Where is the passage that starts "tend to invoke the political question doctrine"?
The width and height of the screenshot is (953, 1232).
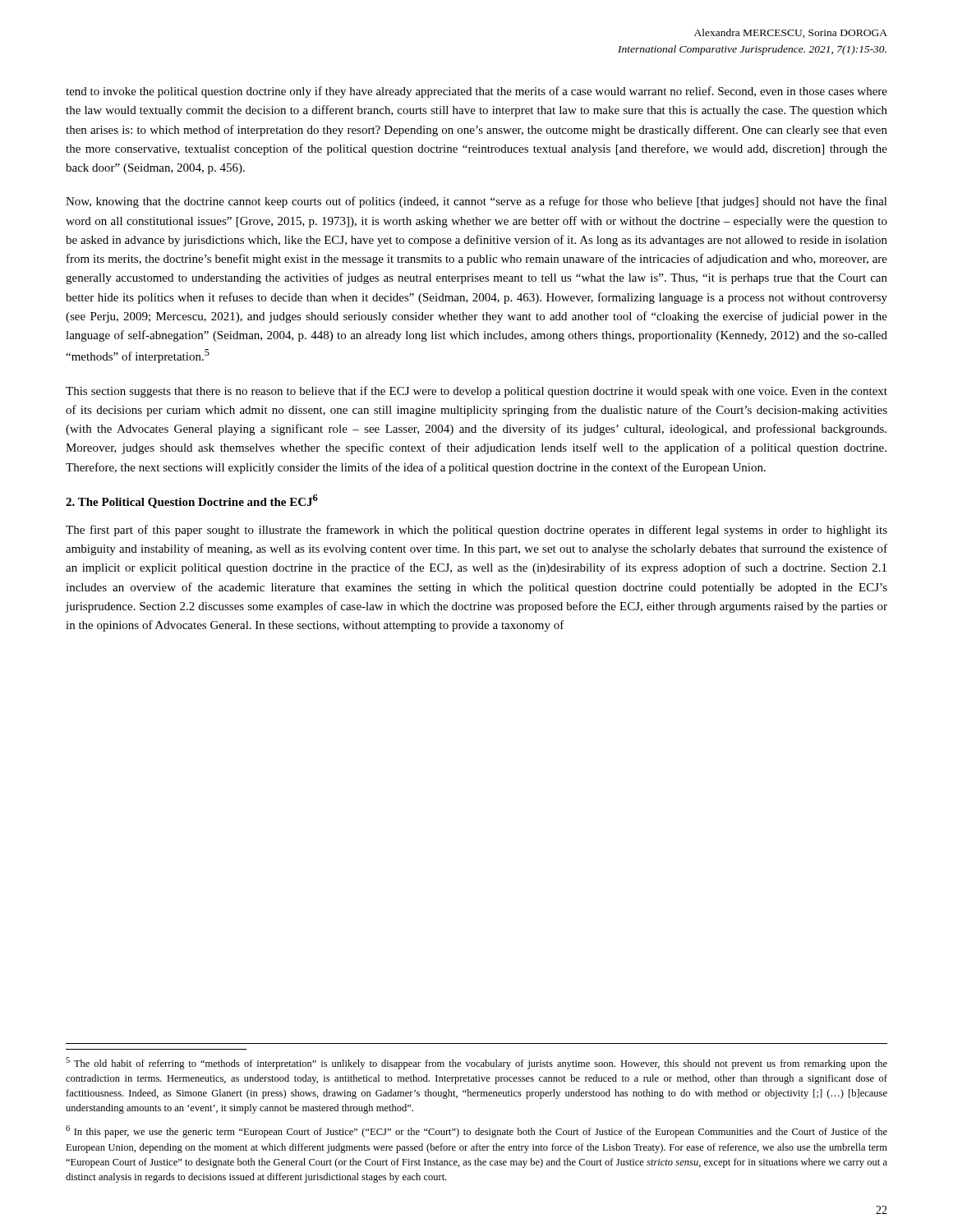coord(476,129)
